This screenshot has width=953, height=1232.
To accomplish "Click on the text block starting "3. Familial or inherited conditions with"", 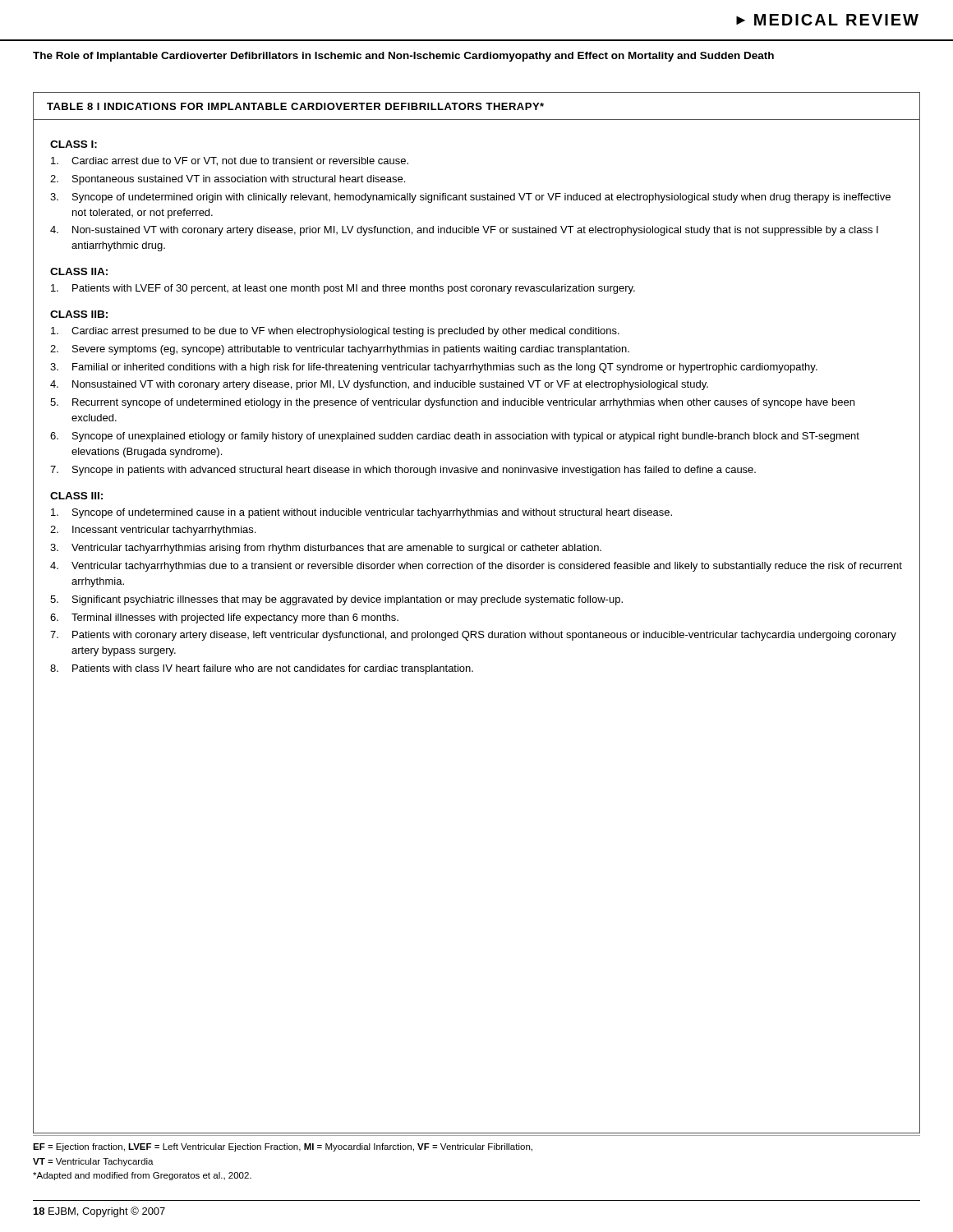I will coord(434,367).
